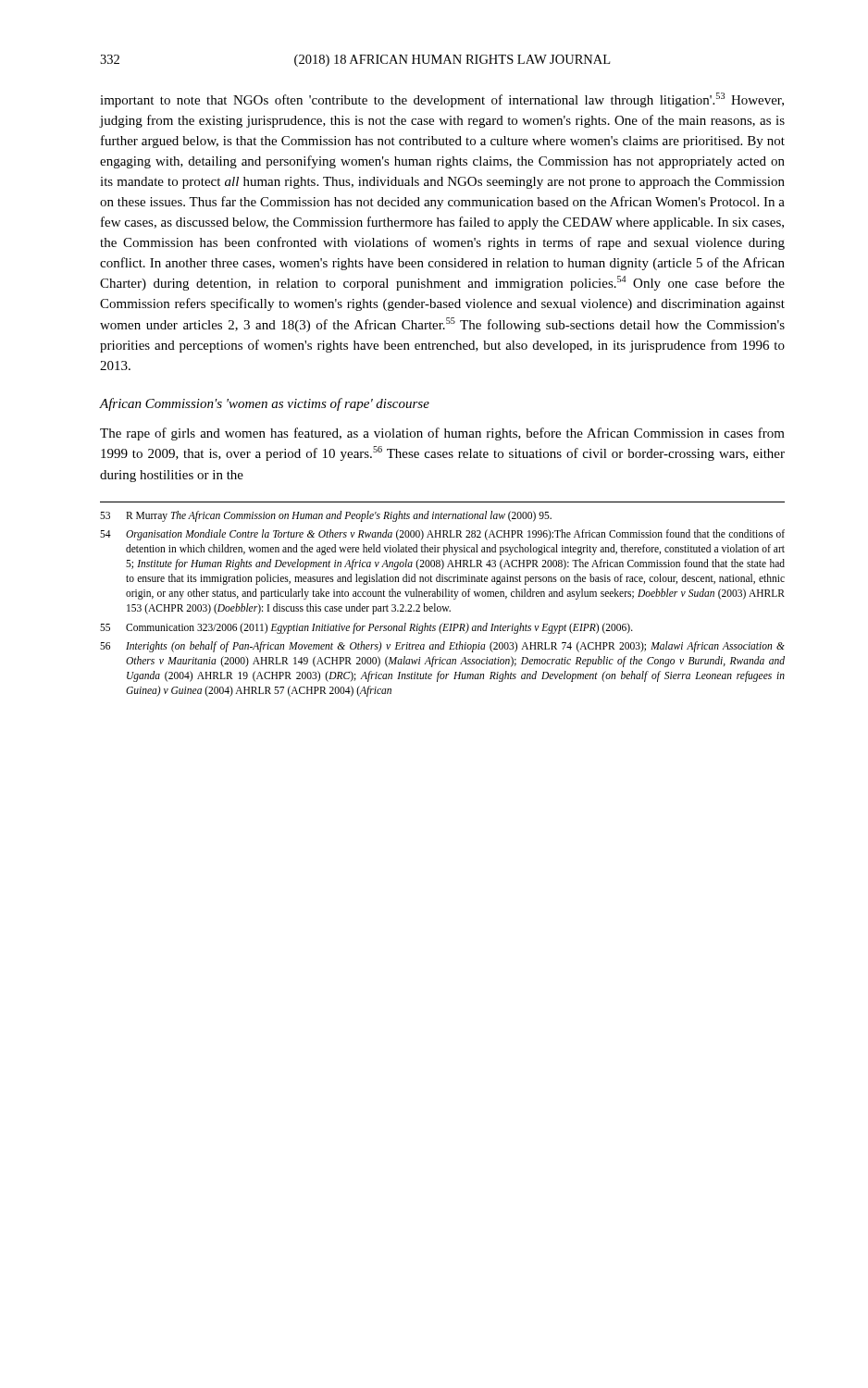The height and width of the screenshot is (1388, 868).
Task: Click the passage that begins "important to note that NGOs often 'contribute to"
Action: [442, 233]
